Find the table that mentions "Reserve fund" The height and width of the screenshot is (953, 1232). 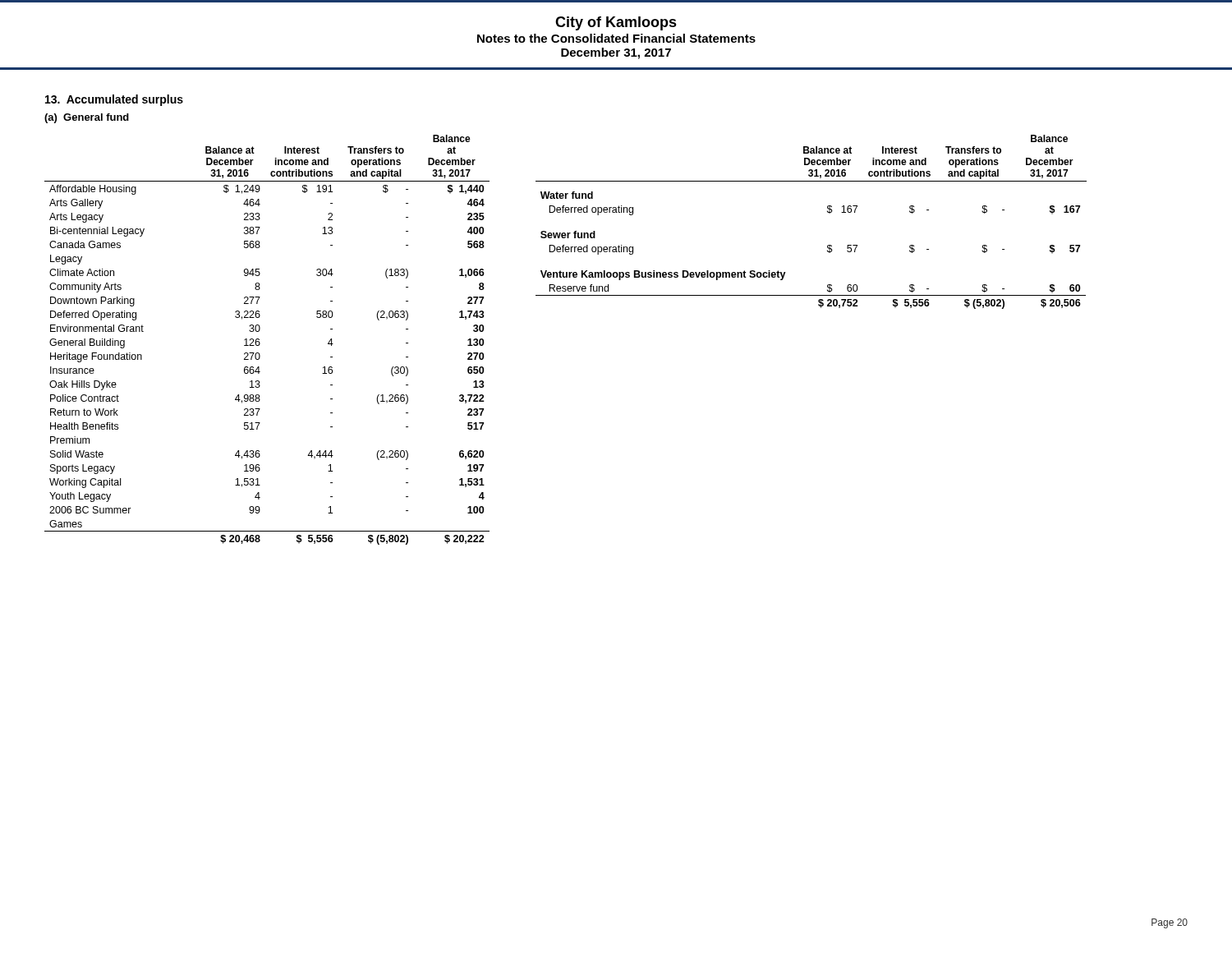coord(811,288)
